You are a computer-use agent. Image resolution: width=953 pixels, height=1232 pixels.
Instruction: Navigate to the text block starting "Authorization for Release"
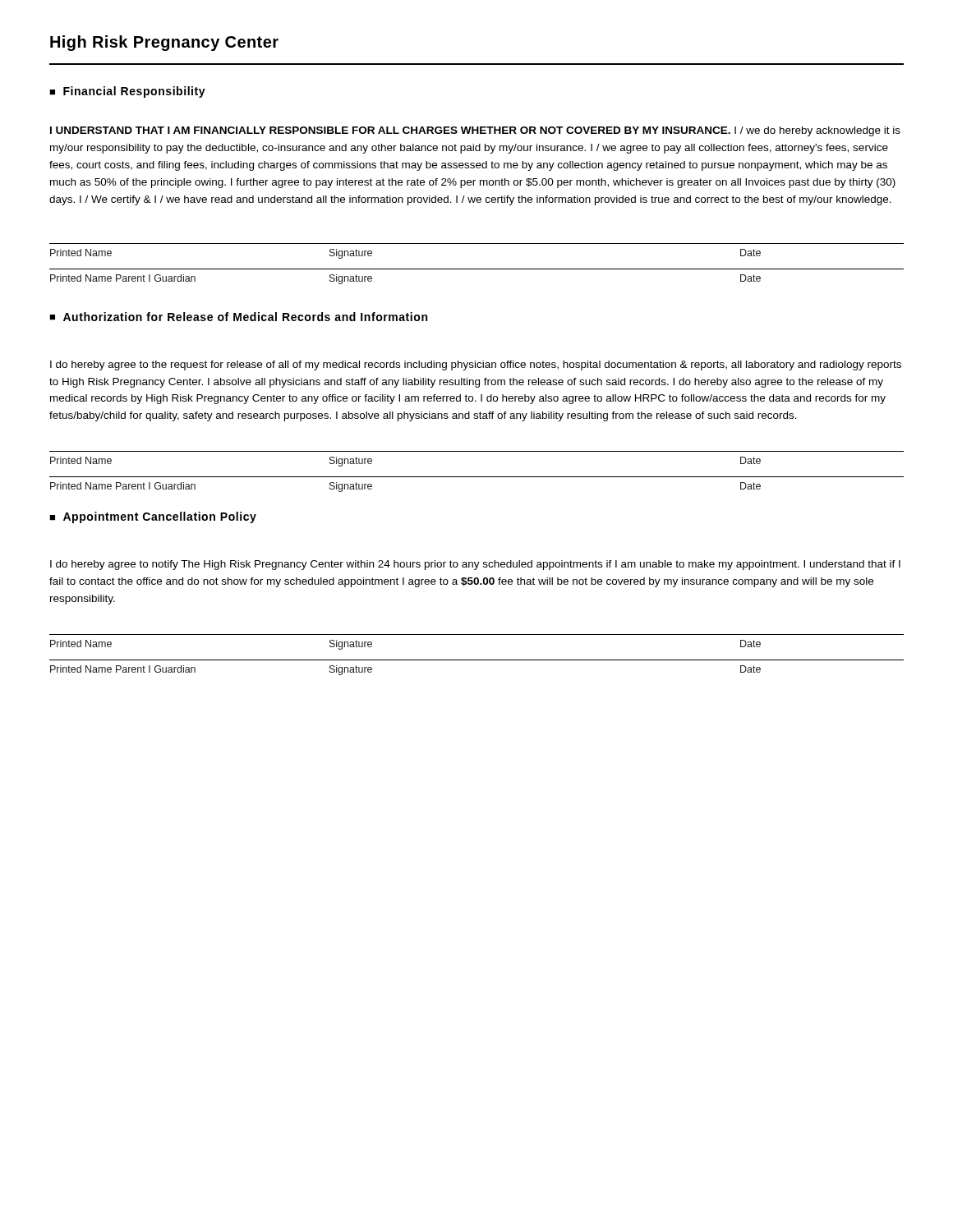click(246, 317)
